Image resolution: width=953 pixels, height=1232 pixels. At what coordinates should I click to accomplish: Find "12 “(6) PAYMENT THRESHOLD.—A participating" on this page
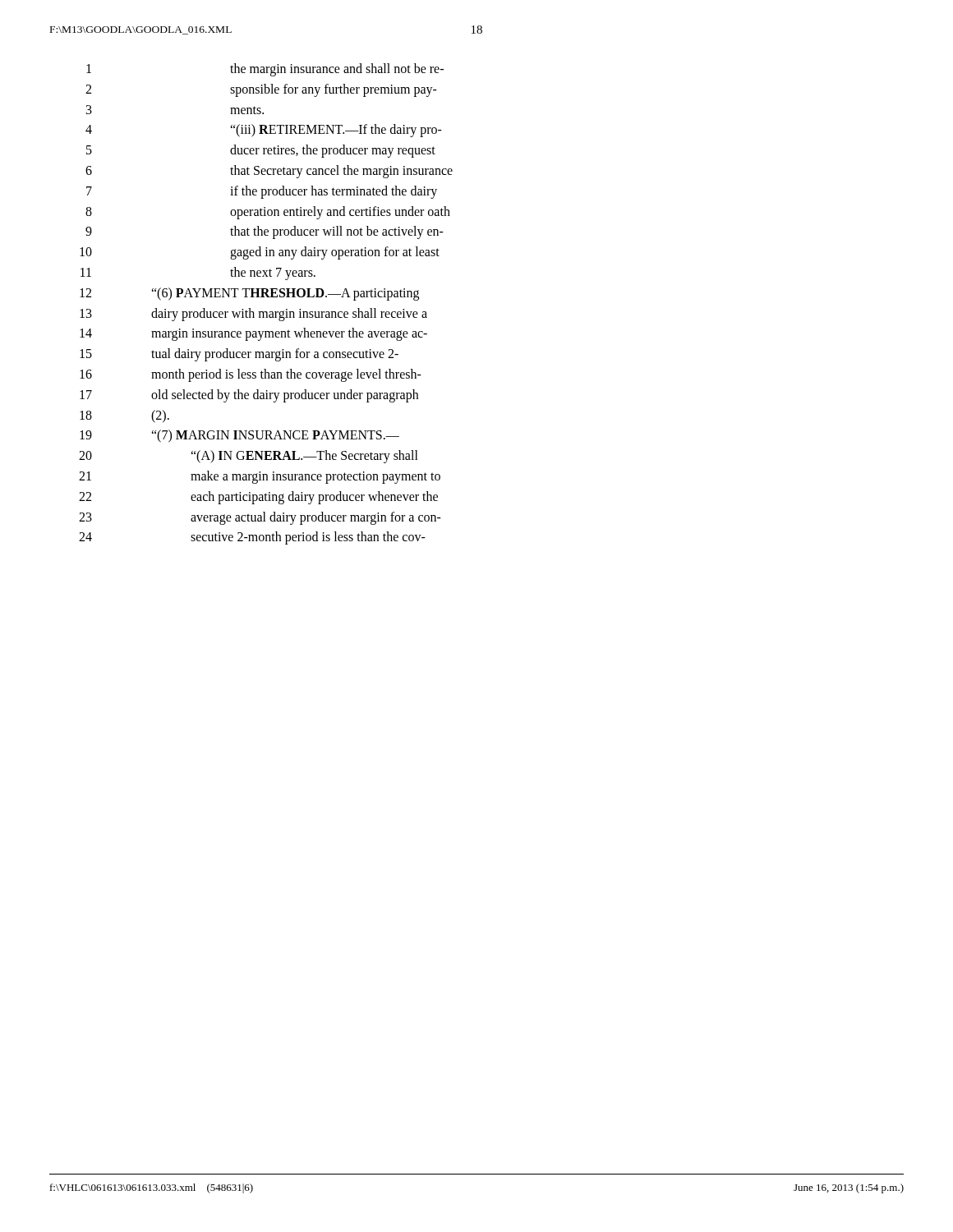249,294
